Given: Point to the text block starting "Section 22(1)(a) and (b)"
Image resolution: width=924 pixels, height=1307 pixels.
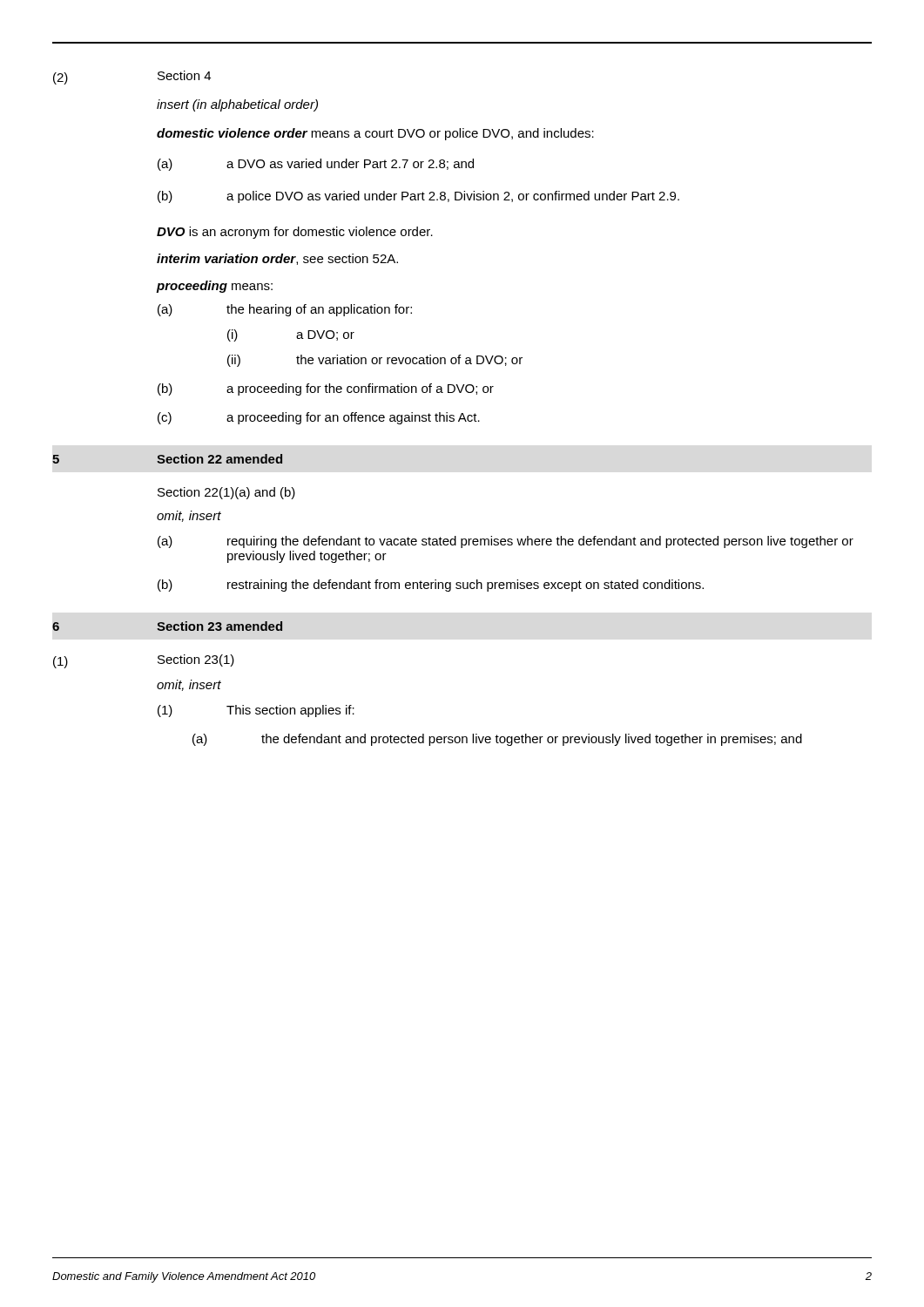Looking at the screenshot, I should tap(226, 493).
